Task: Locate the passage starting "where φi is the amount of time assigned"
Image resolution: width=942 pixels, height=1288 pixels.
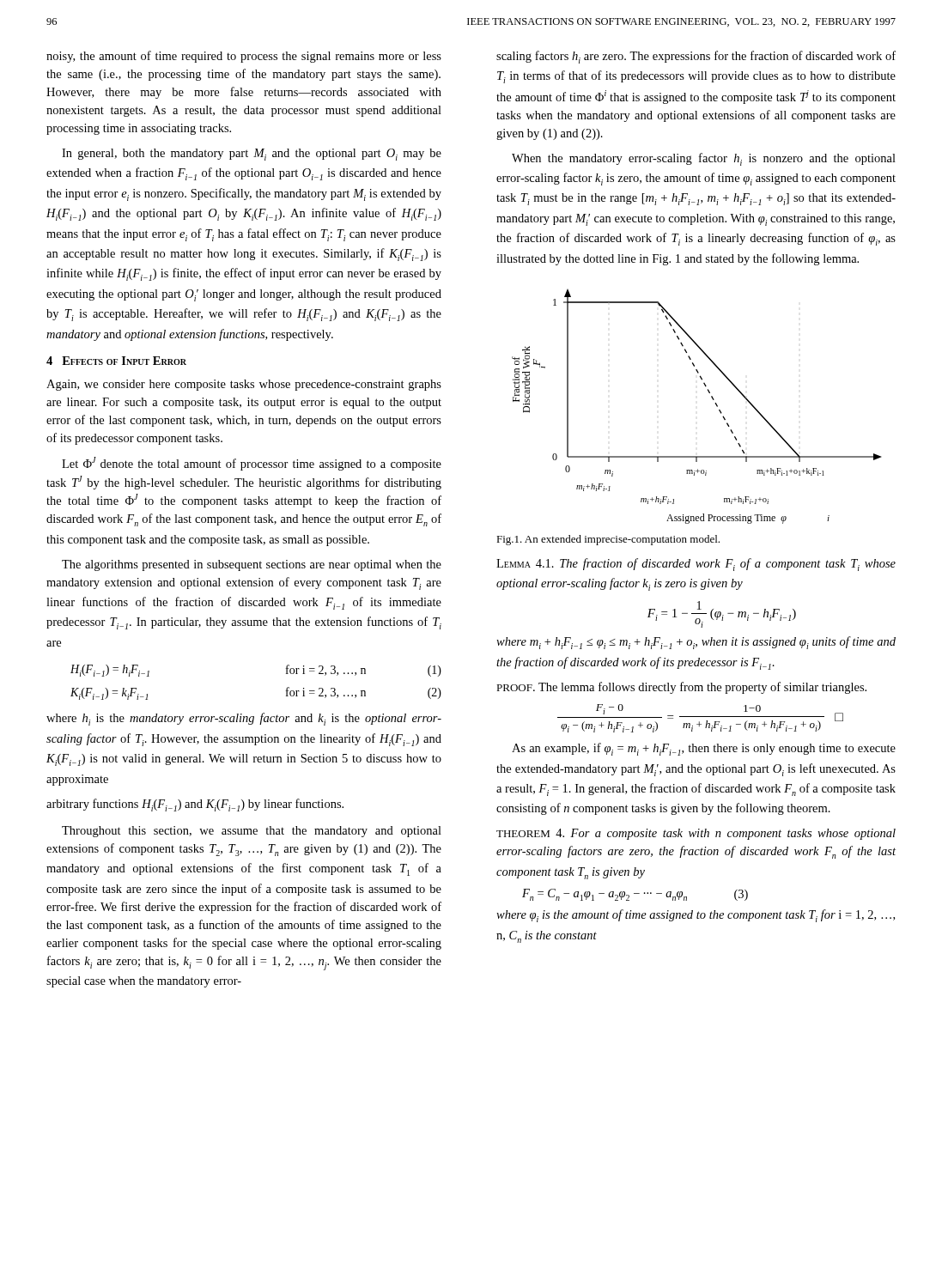Action: (x=696, y=926)
